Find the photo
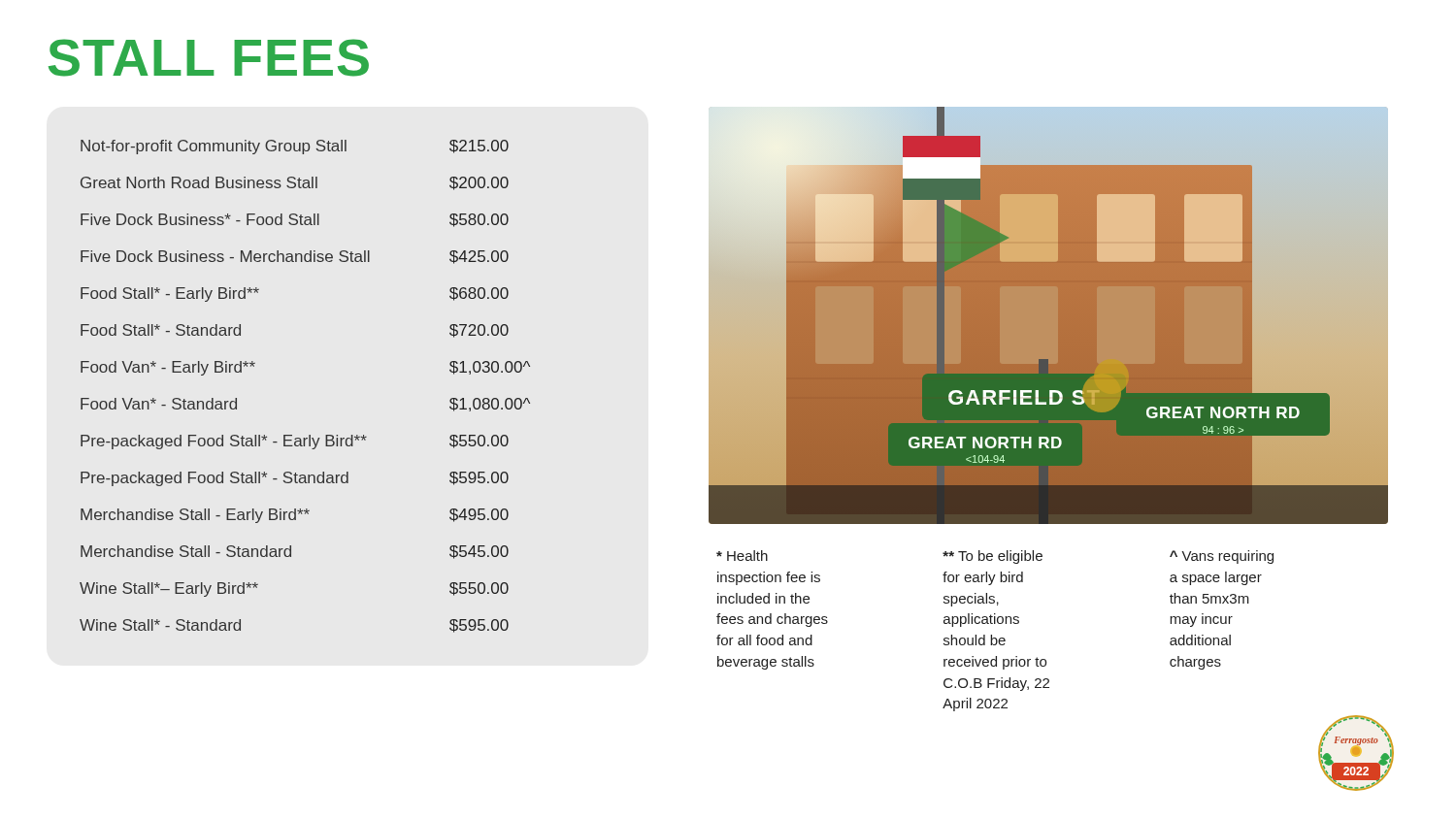Viewport: 1456px width, 819px height. (x=1048, y=315)
